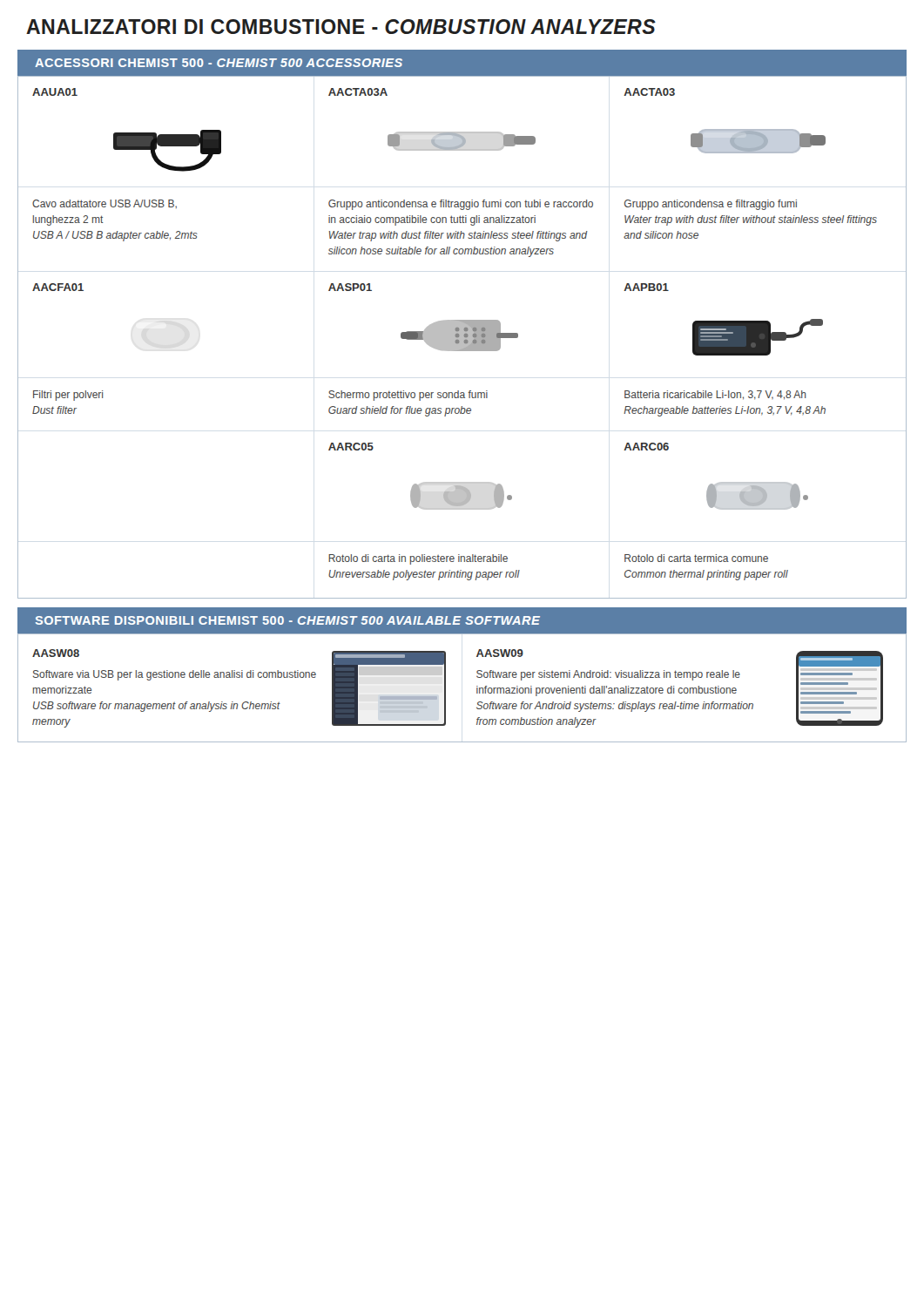The image size is (924, 1307).
Task: Locate the table with the text "AASW08 Software via USB"
Action: (x=462, y=688)
